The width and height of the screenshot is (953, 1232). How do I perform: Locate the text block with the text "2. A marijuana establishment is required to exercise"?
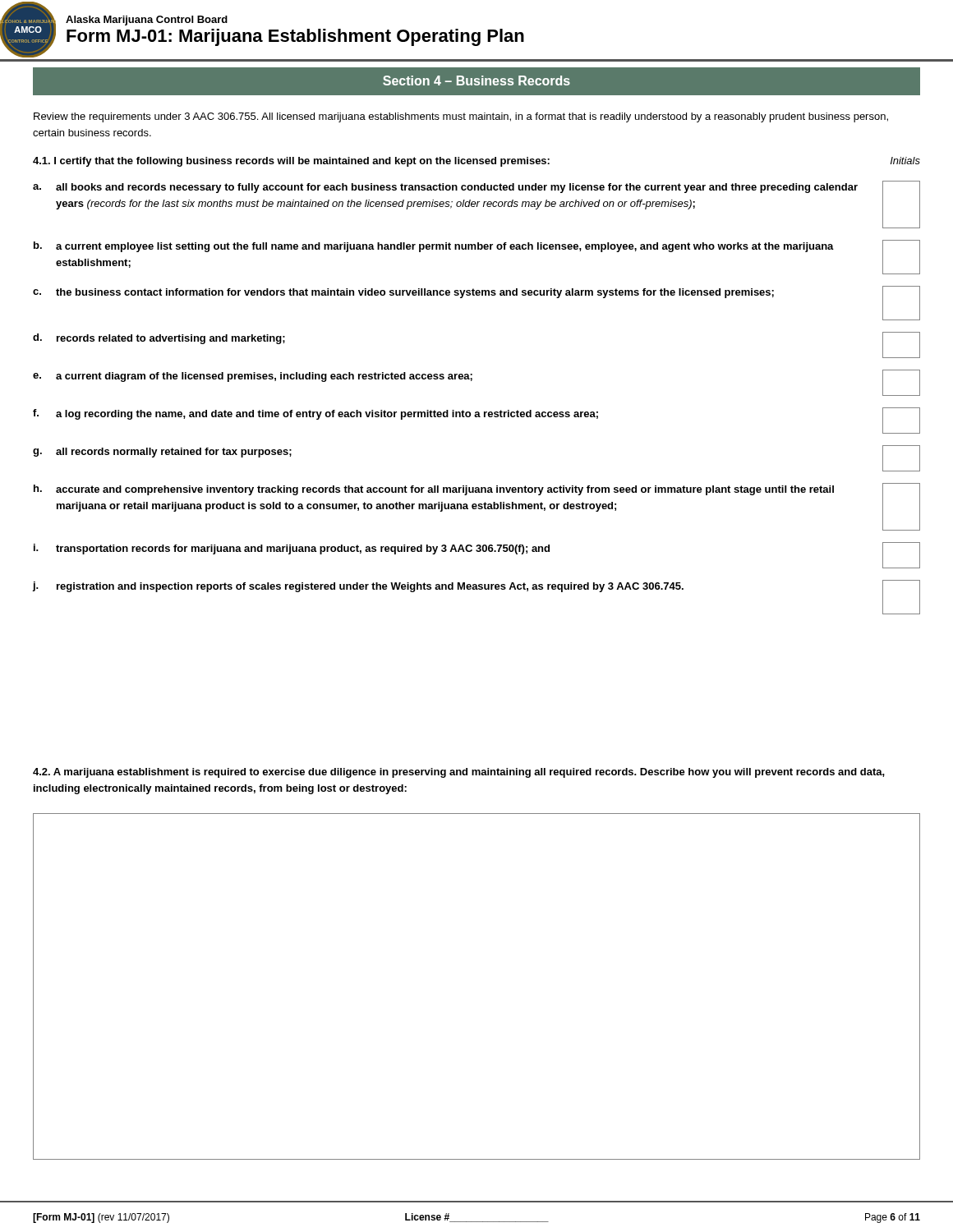point(459,780)
